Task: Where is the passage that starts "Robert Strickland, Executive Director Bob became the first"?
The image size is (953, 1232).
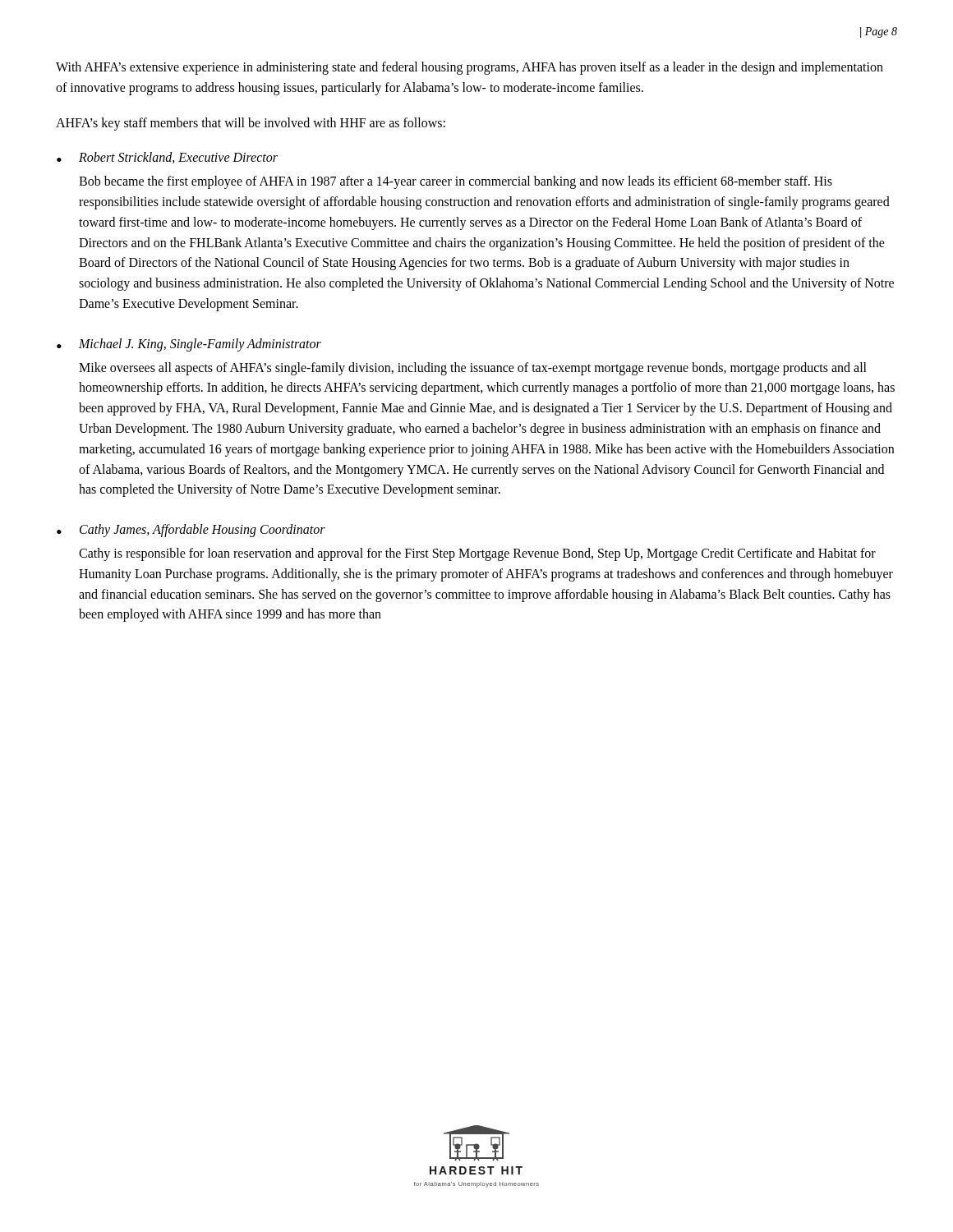Action: coord(488,229)
